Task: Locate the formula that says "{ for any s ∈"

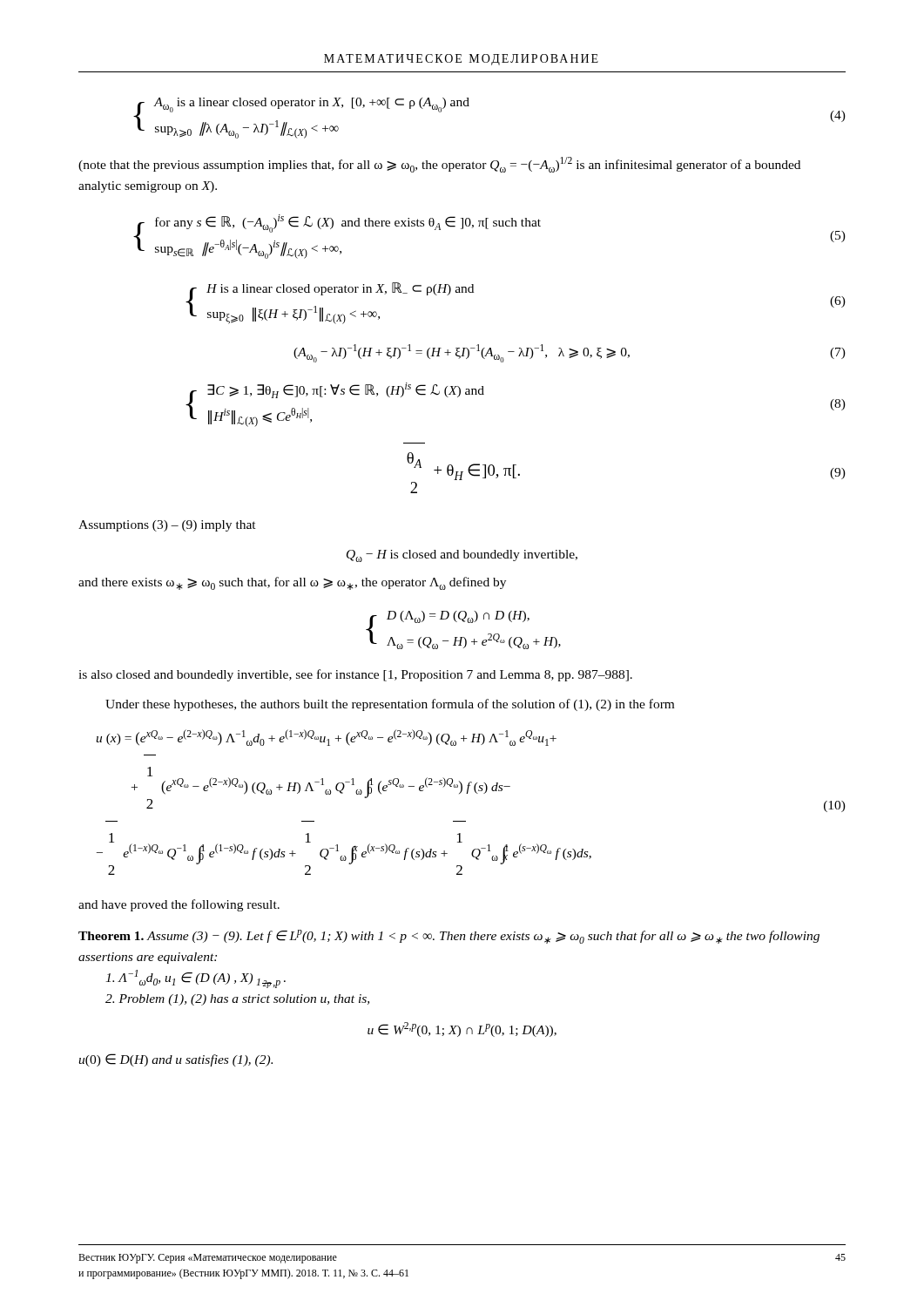Action: tap(488, 235)
